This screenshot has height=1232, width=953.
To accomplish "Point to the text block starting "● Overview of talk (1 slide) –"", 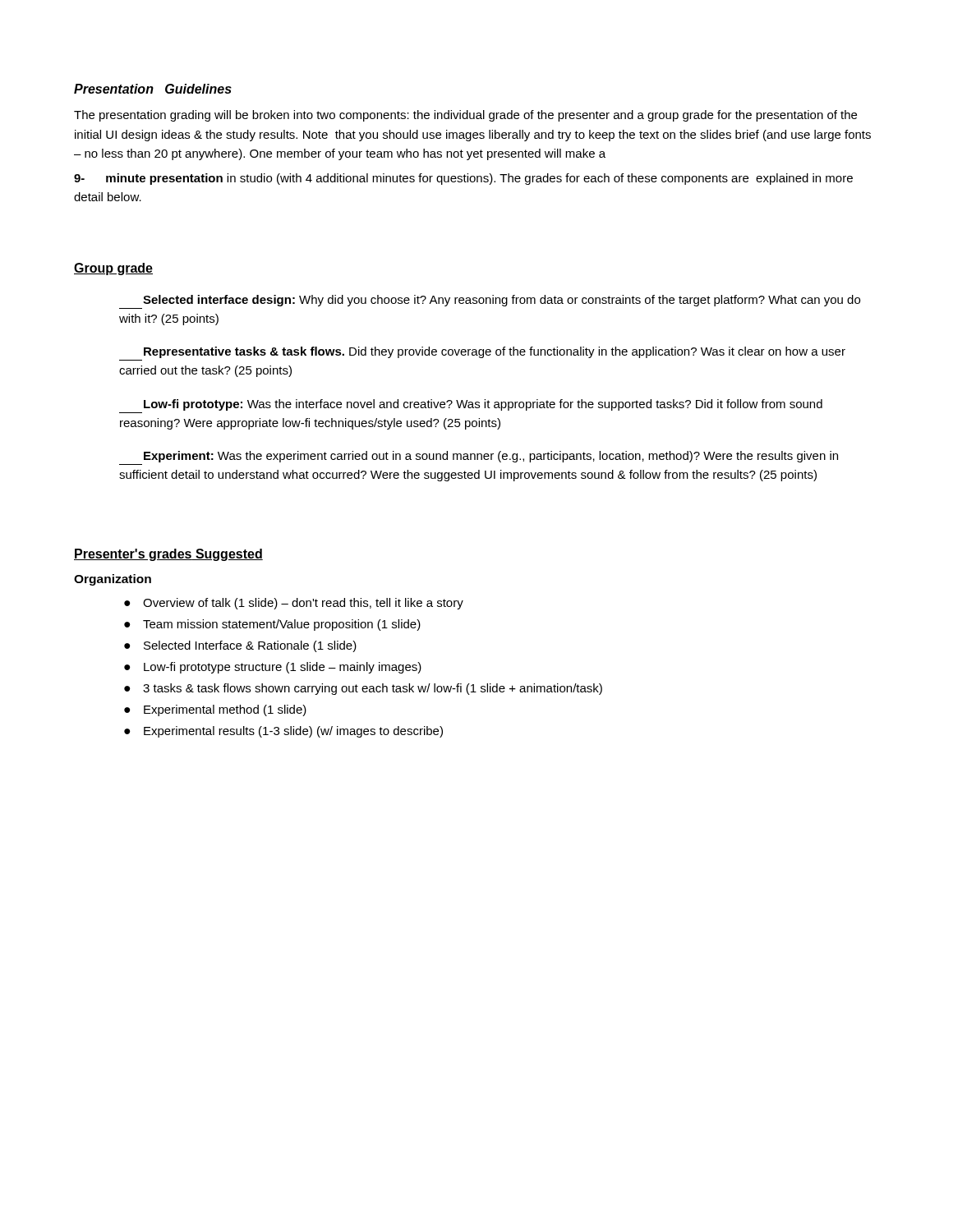I will click(x=293, y=602).
